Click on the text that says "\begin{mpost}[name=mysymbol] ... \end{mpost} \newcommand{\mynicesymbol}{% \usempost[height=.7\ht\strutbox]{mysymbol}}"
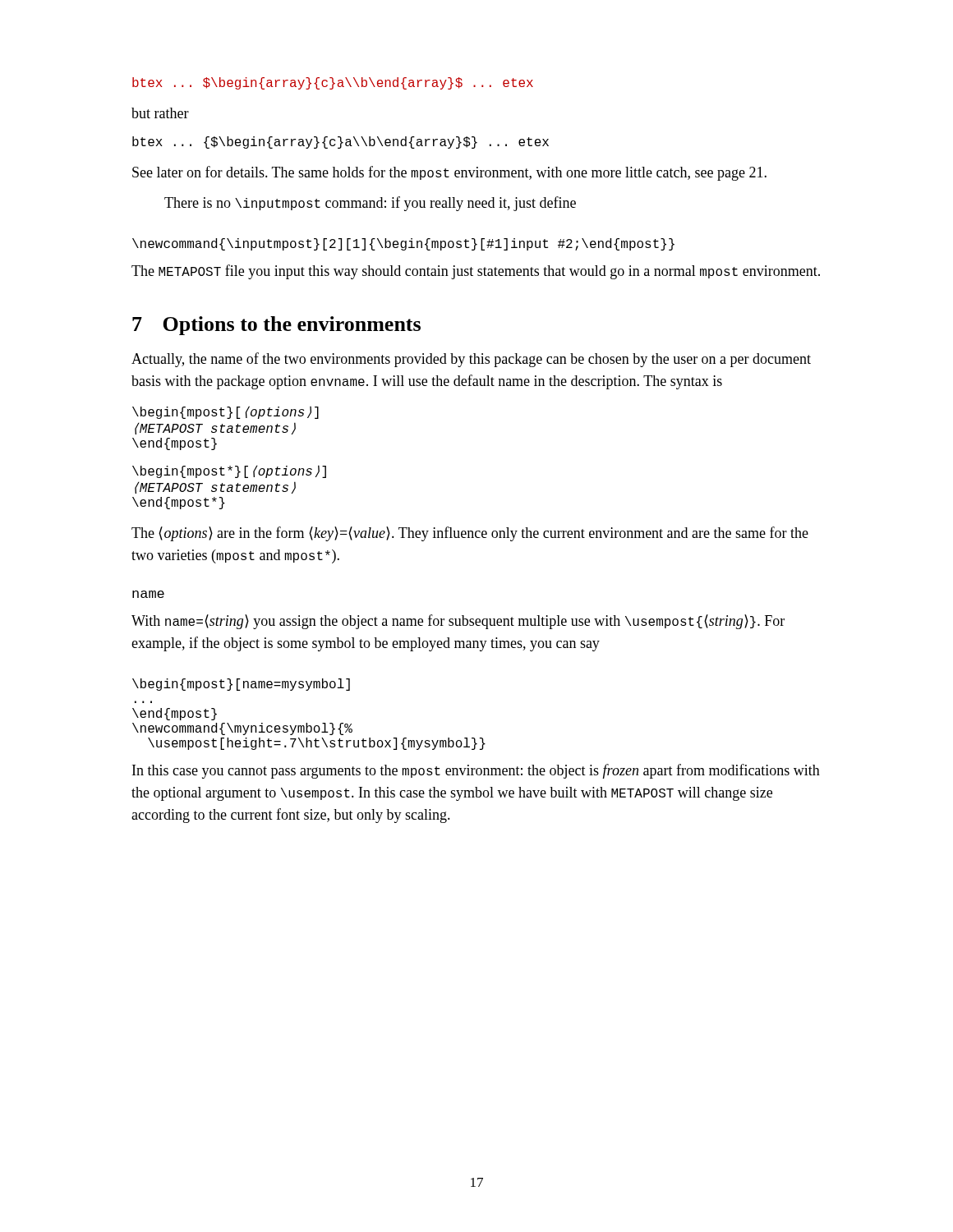This screenshot has width=953, height=1232. (309, 715)
